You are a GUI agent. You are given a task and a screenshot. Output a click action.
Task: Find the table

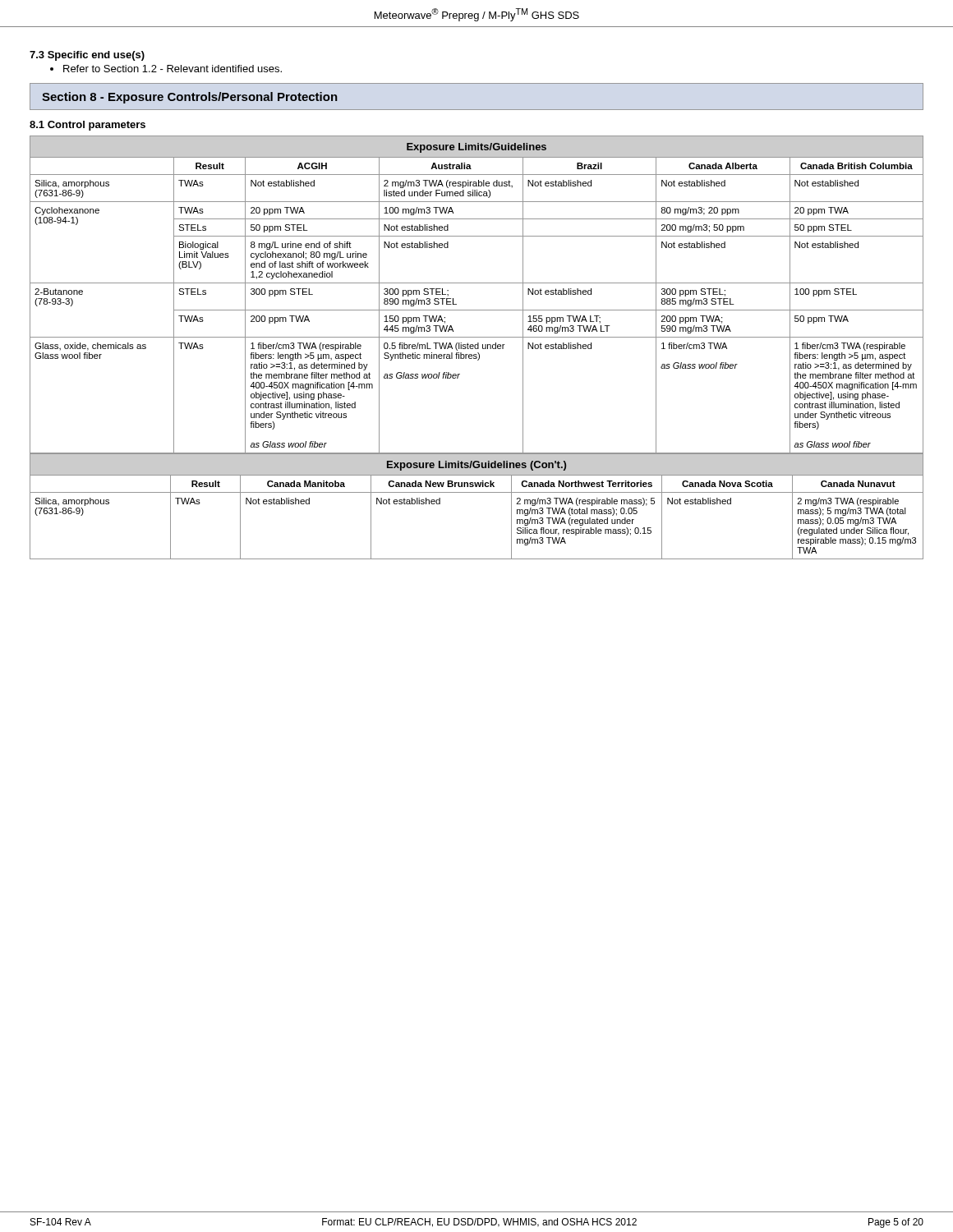click(x=476, y=348)
